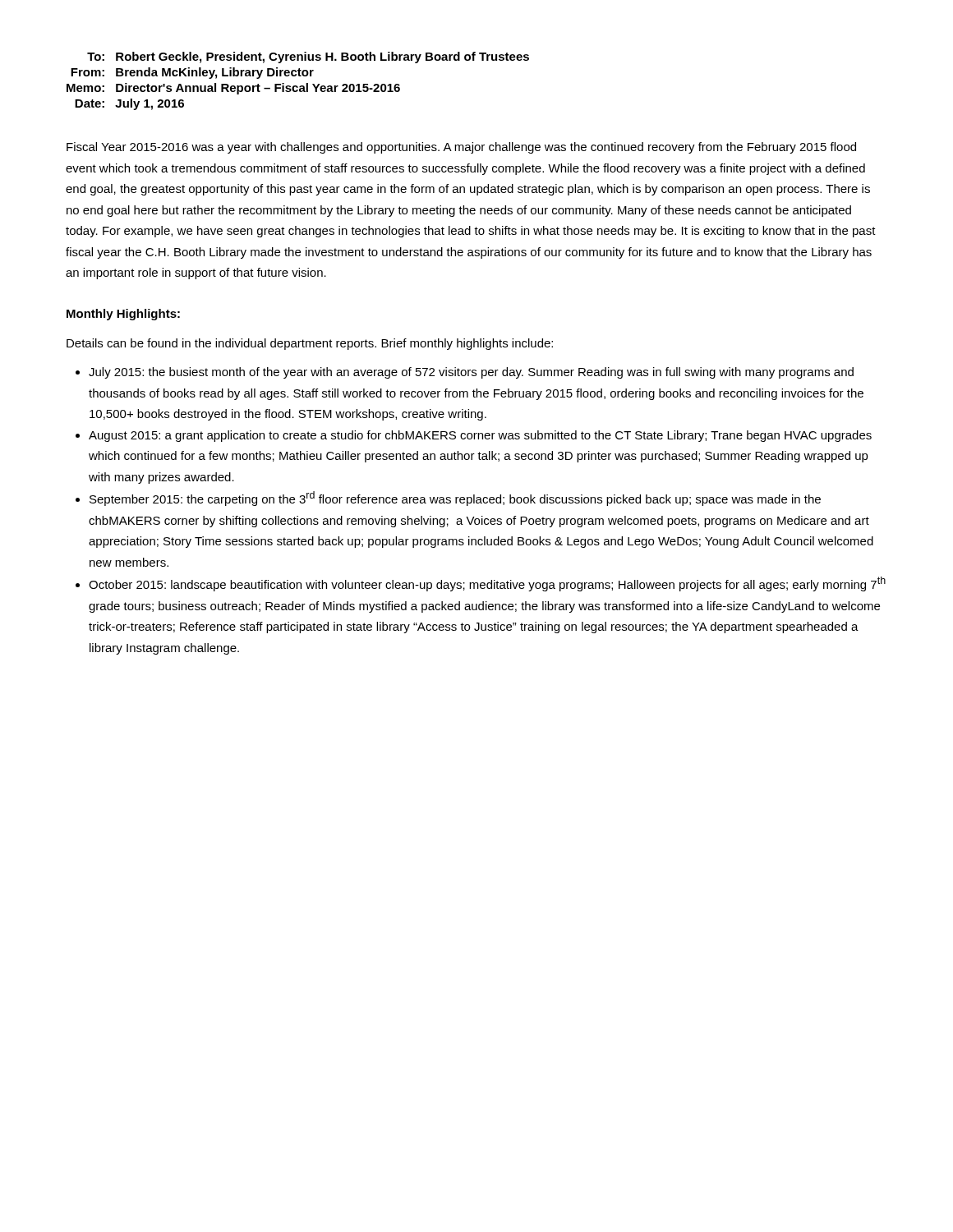The image size is (953, 1232).
Task: Point to the block starting "October 2015: landscape beautification with volunteer"
Action: (x=488, y=615)
